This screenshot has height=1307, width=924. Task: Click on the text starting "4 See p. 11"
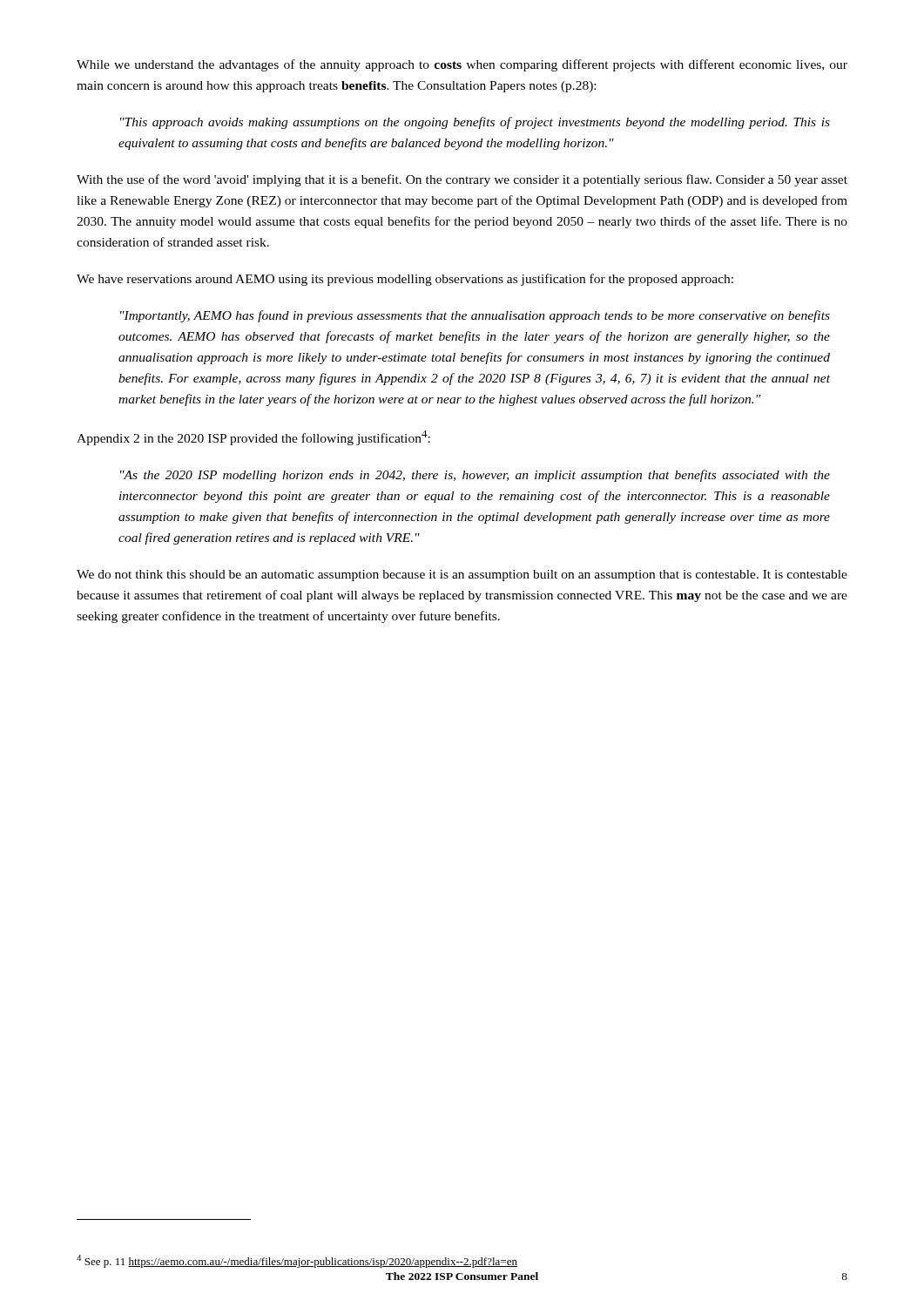click(297, 1260)
